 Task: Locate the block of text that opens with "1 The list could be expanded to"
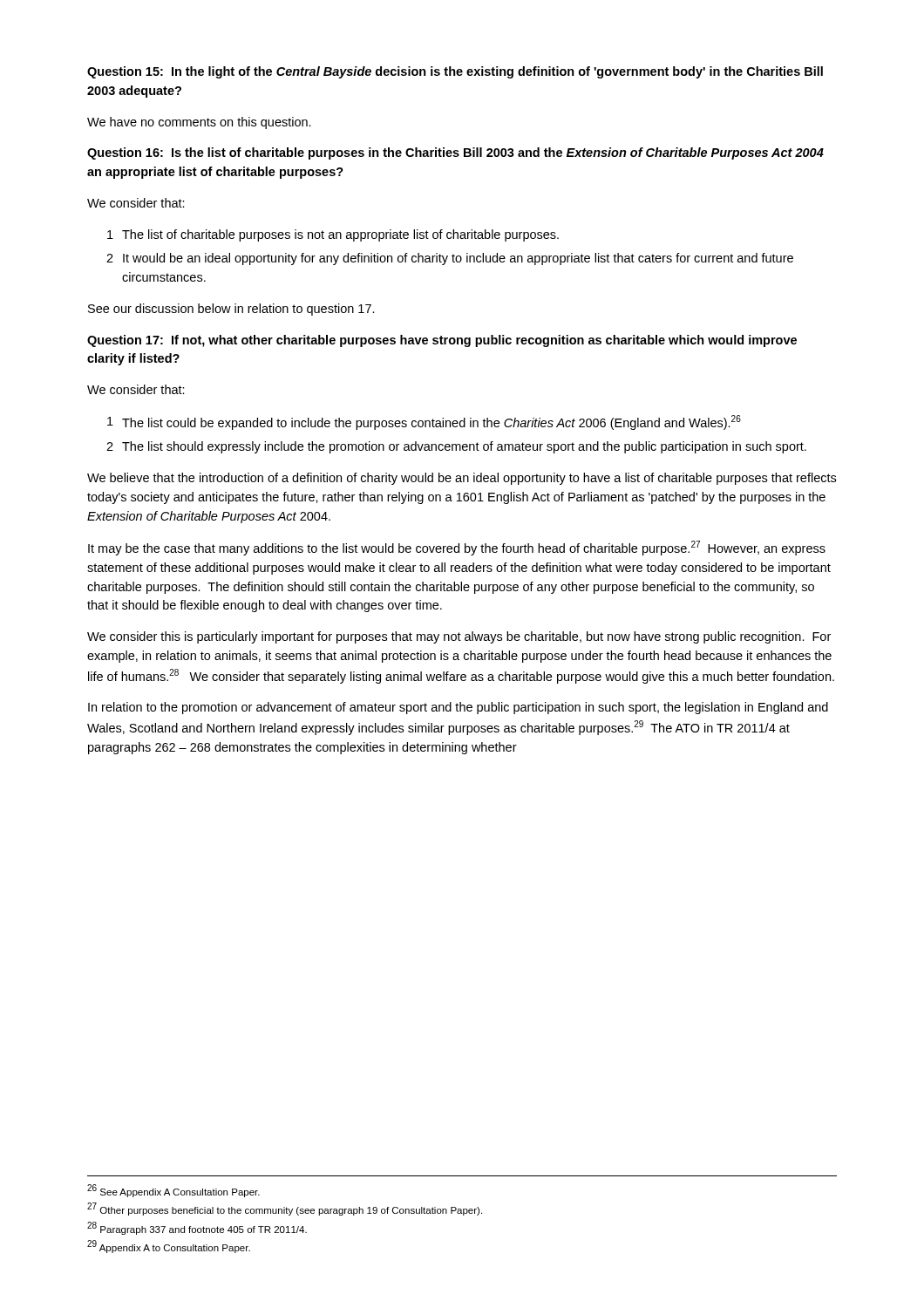click(462, 423)
